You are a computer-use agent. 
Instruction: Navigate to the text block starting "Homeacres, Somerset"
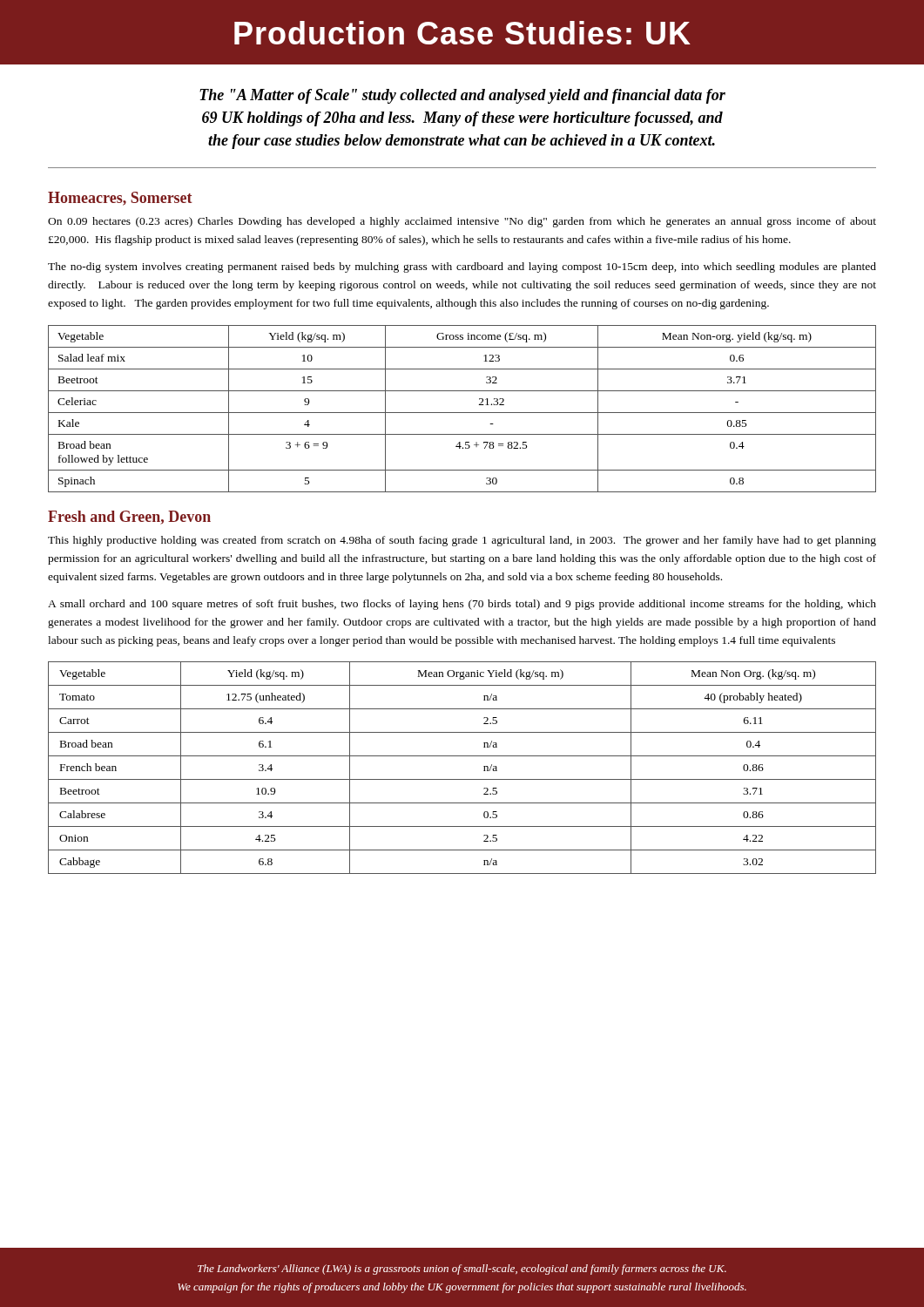pos(120,198)
